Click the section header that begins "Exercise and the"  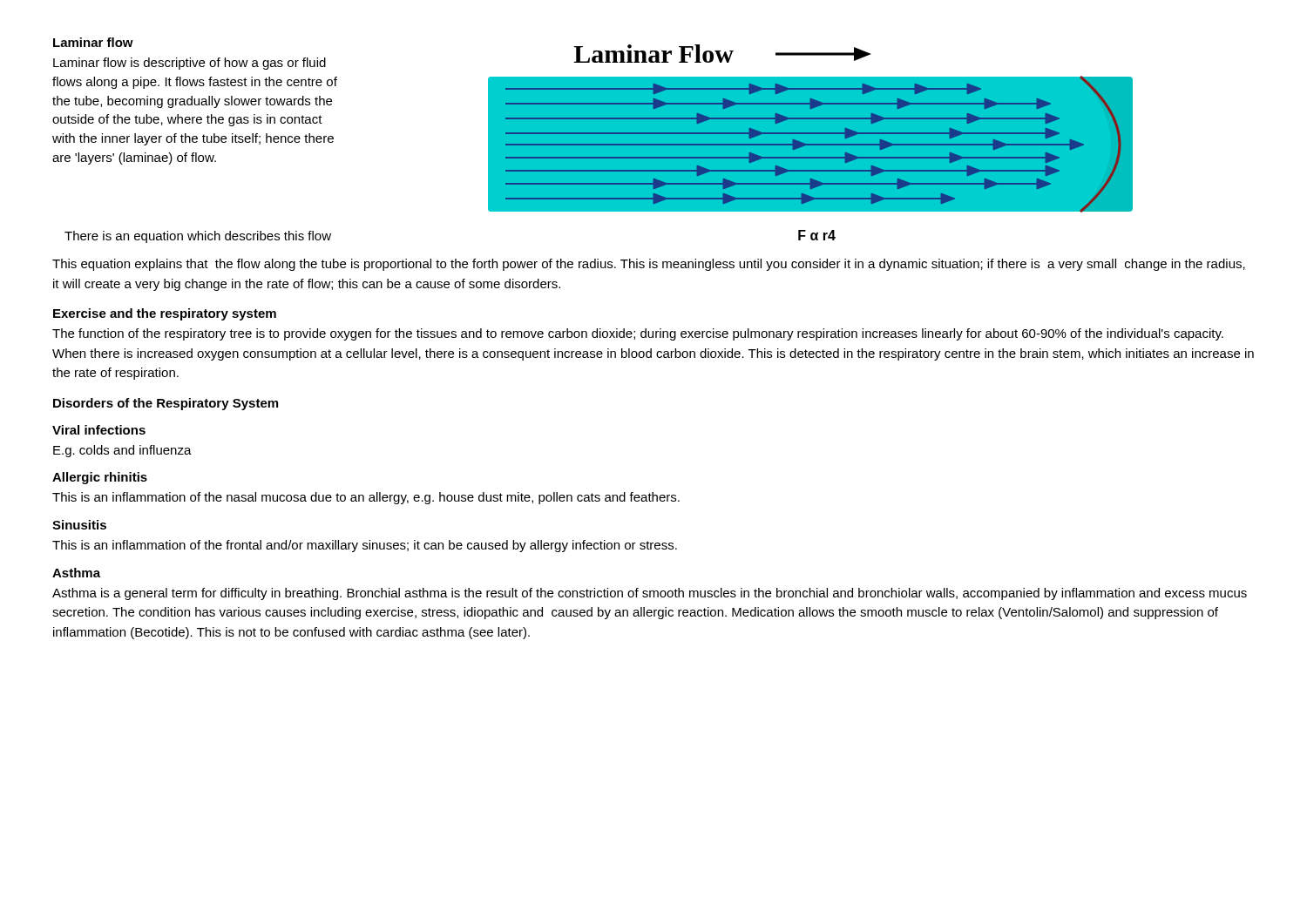(165, 313)
